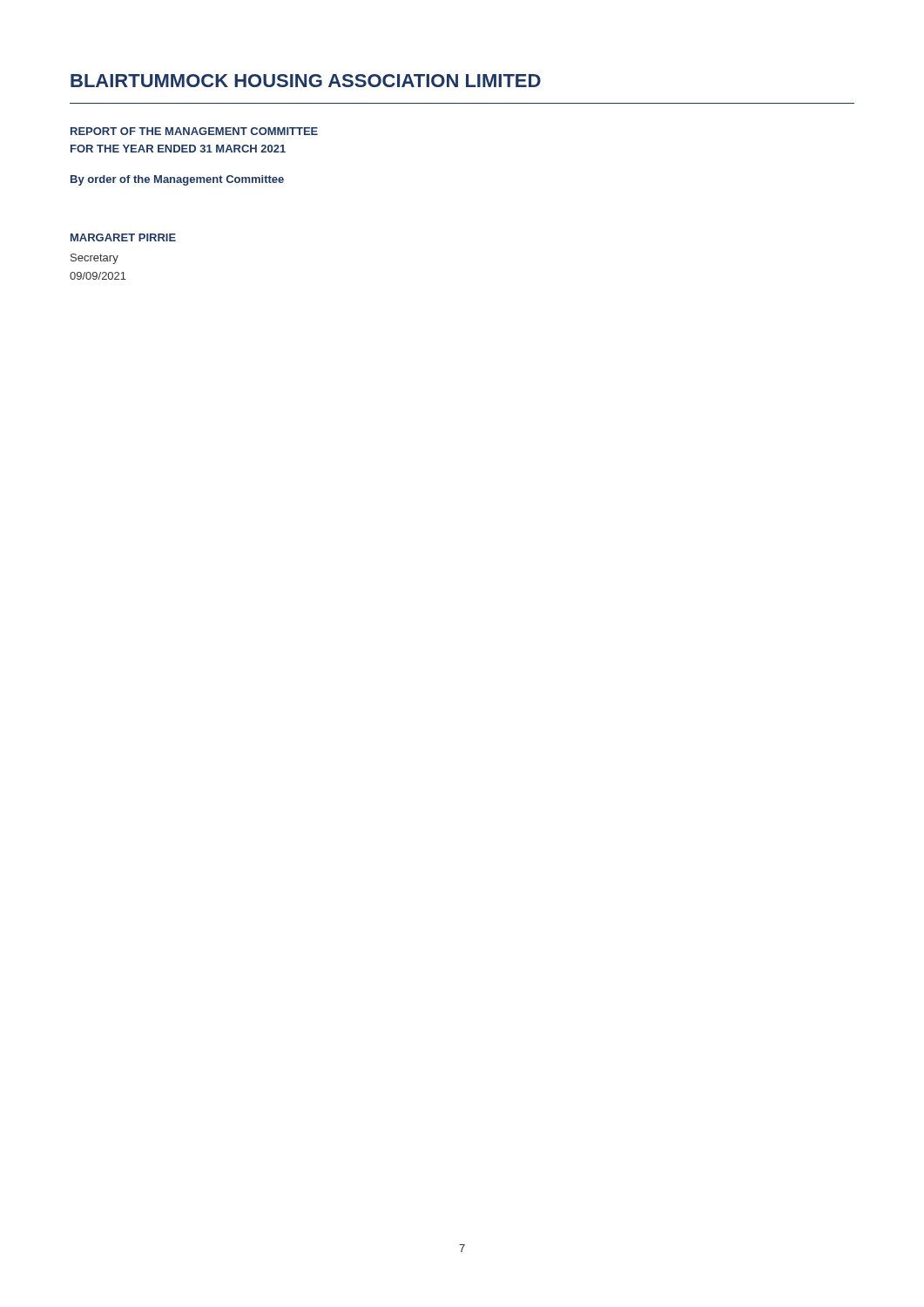Find "MARGARET PIRRIE Secretary 09/09/2021" on this page

click(x=123, y=237)
